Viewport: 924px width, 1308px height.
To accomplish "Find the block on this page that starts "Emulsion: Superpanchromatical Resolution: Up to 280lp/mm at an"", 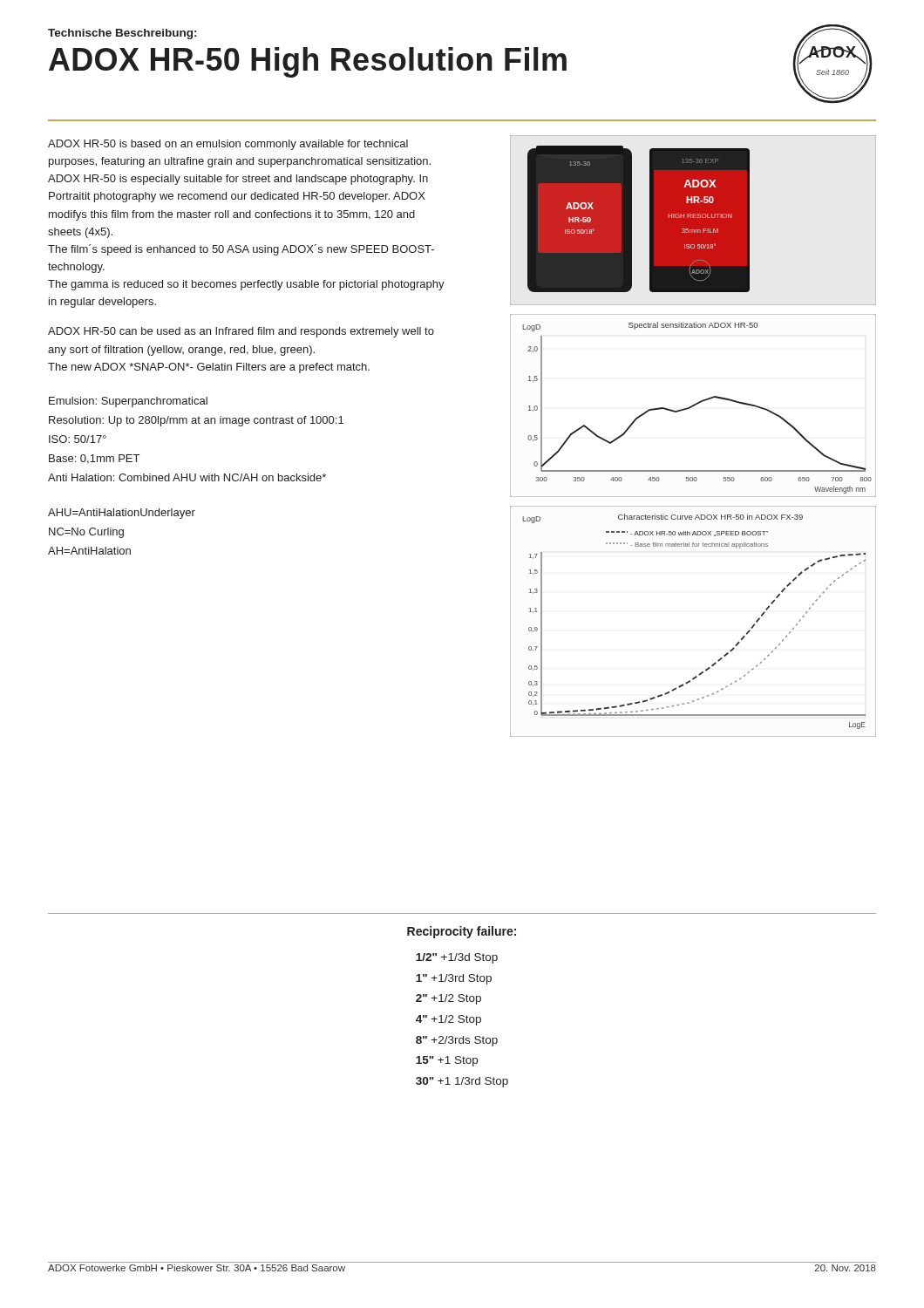I will pos(128,402).
